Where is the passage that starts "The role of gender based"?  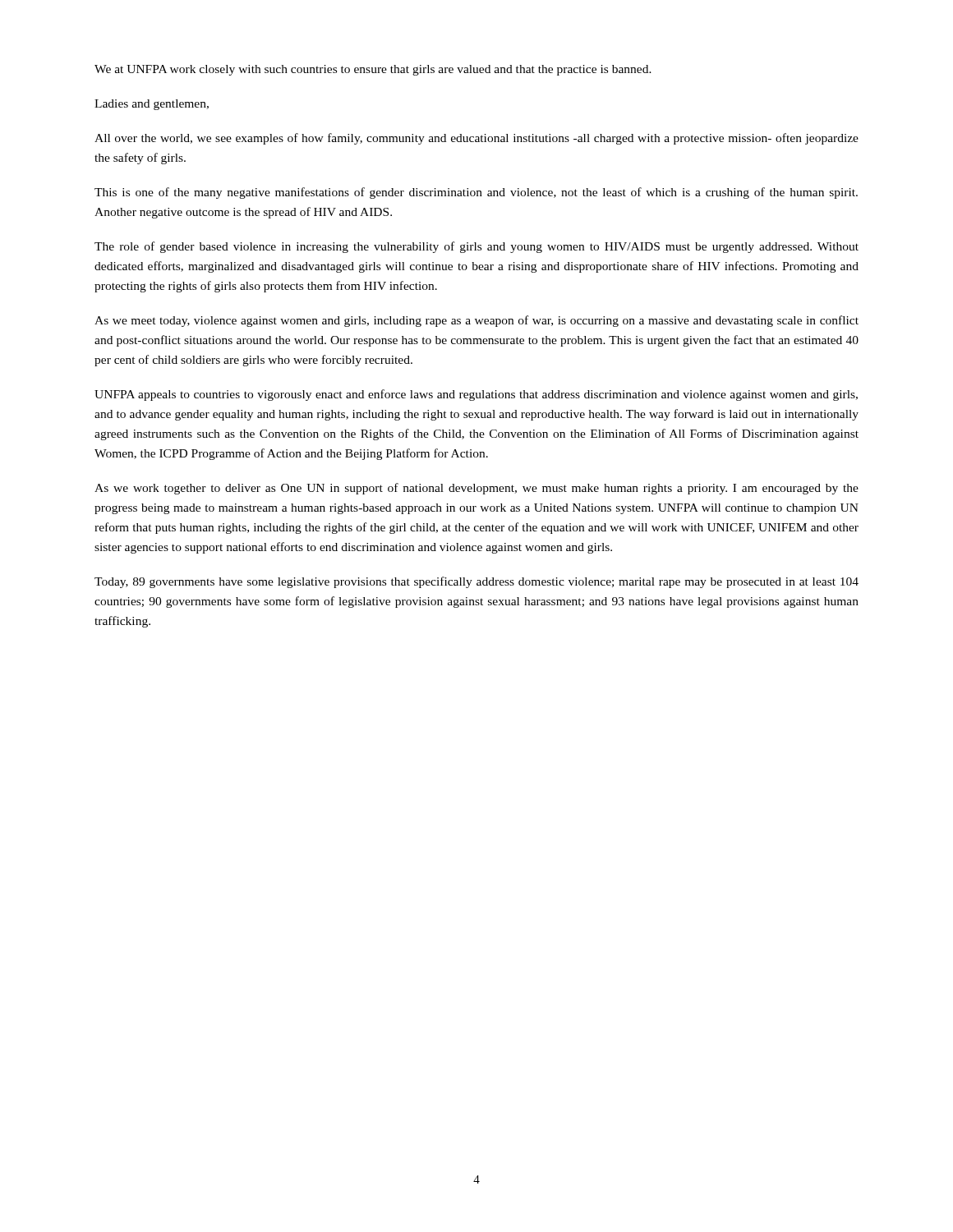(x=476, y=266)
